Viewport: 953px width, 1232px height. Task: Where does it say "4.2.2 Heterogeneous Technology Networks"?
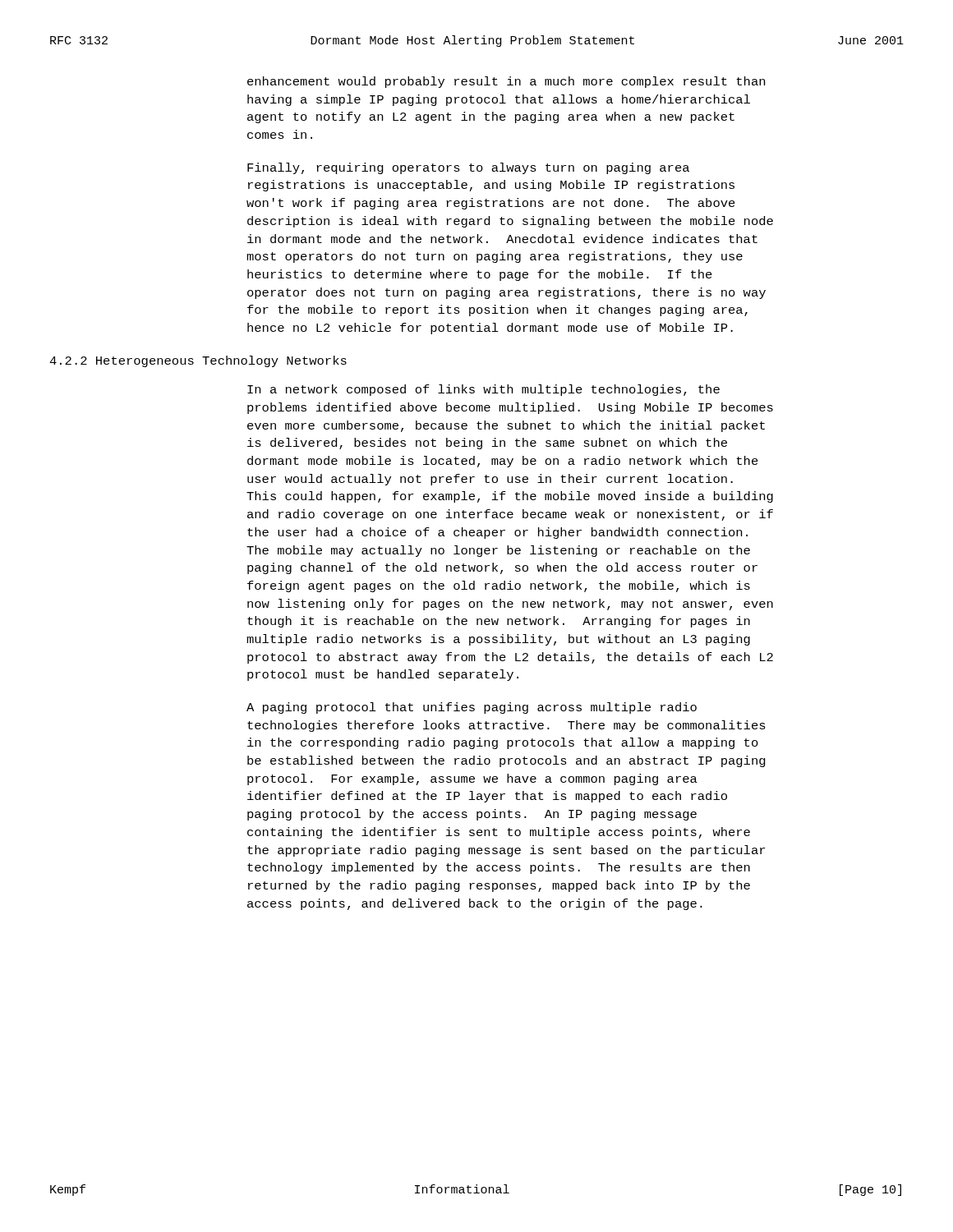[198, 361]
